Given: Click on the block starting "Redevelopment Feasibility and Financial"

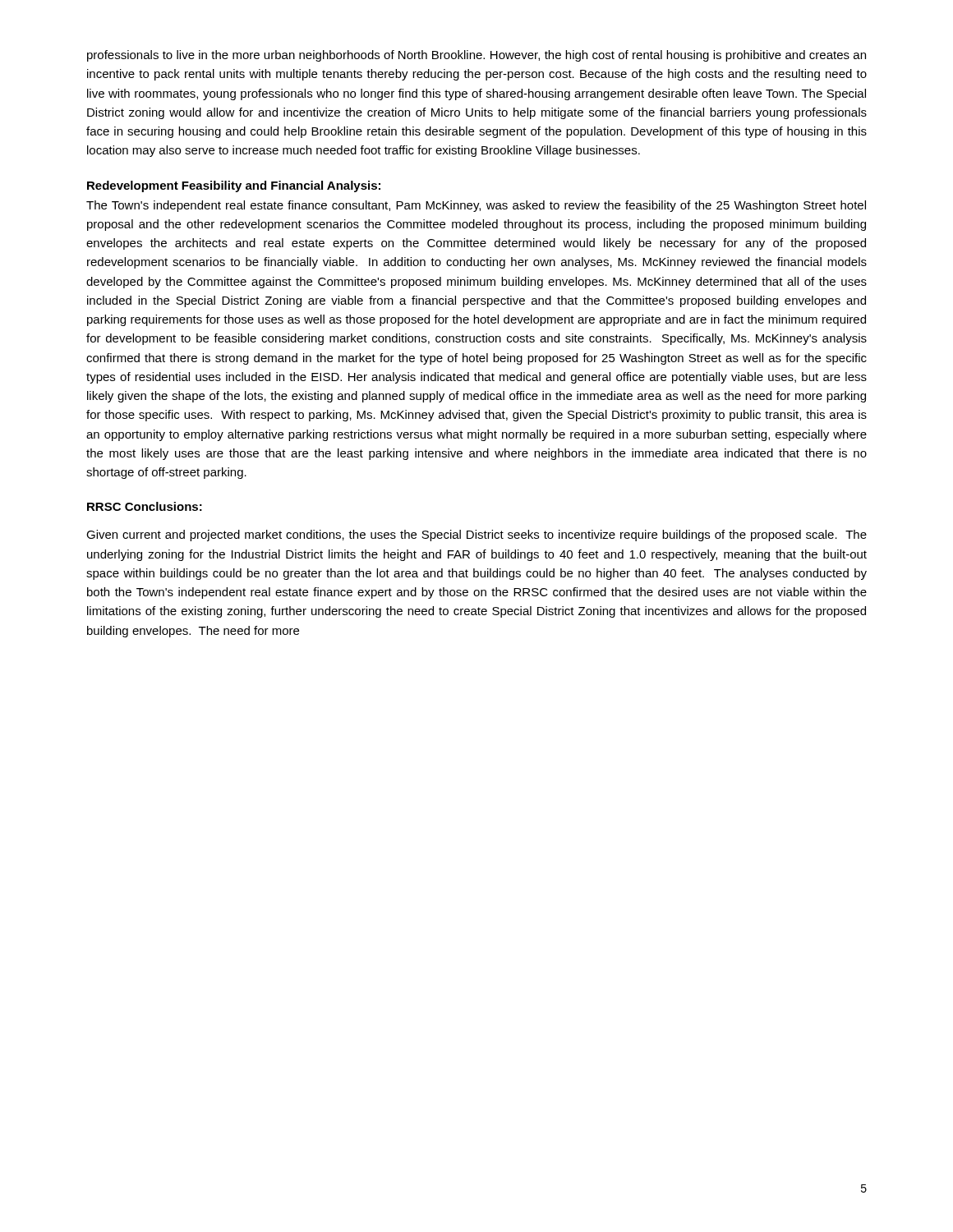Looking at the screenshot, I should (x=234, y=185).
